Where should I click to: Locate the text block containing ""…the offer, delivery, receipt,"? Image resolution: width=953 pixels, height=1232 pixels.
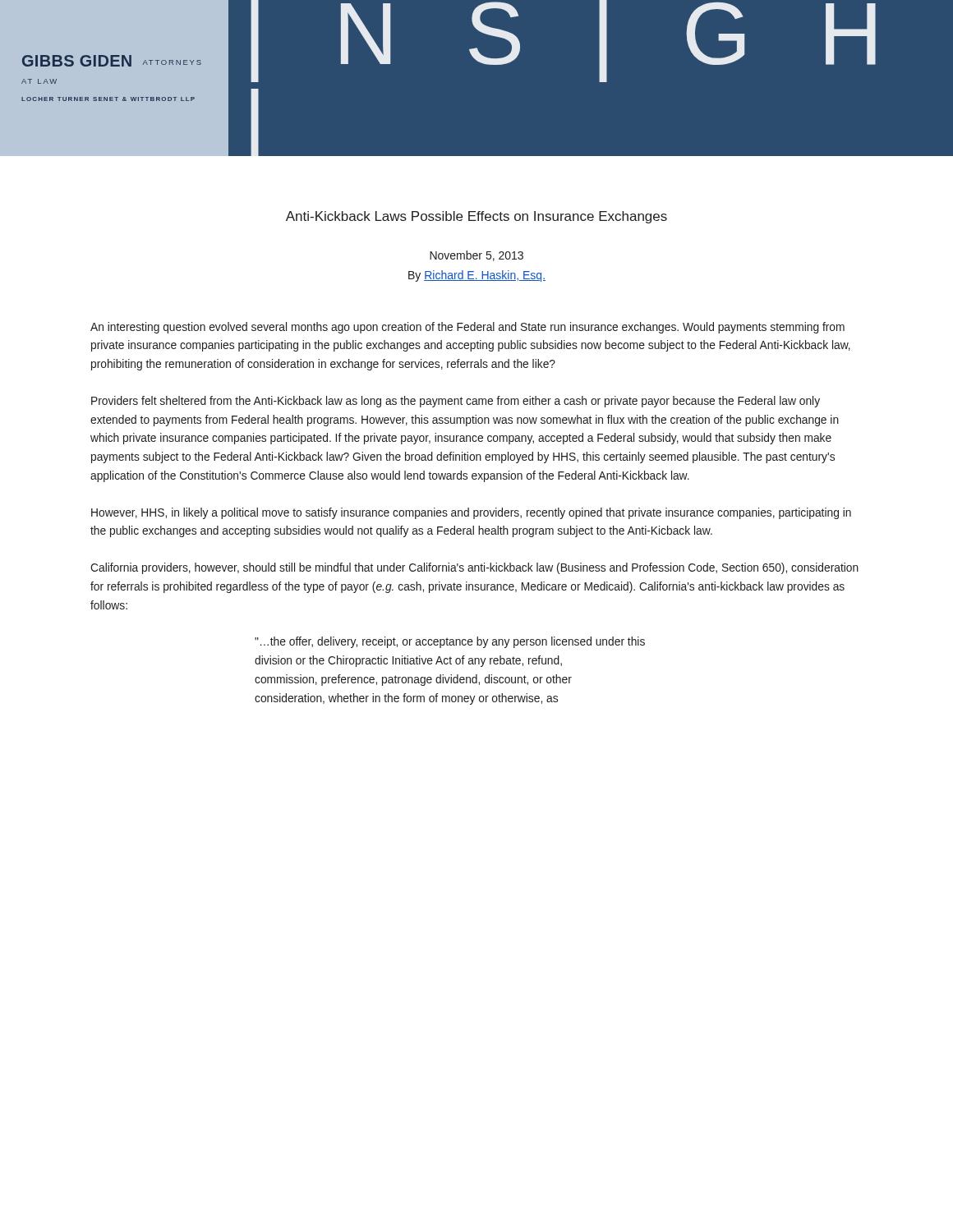[450, 670]
